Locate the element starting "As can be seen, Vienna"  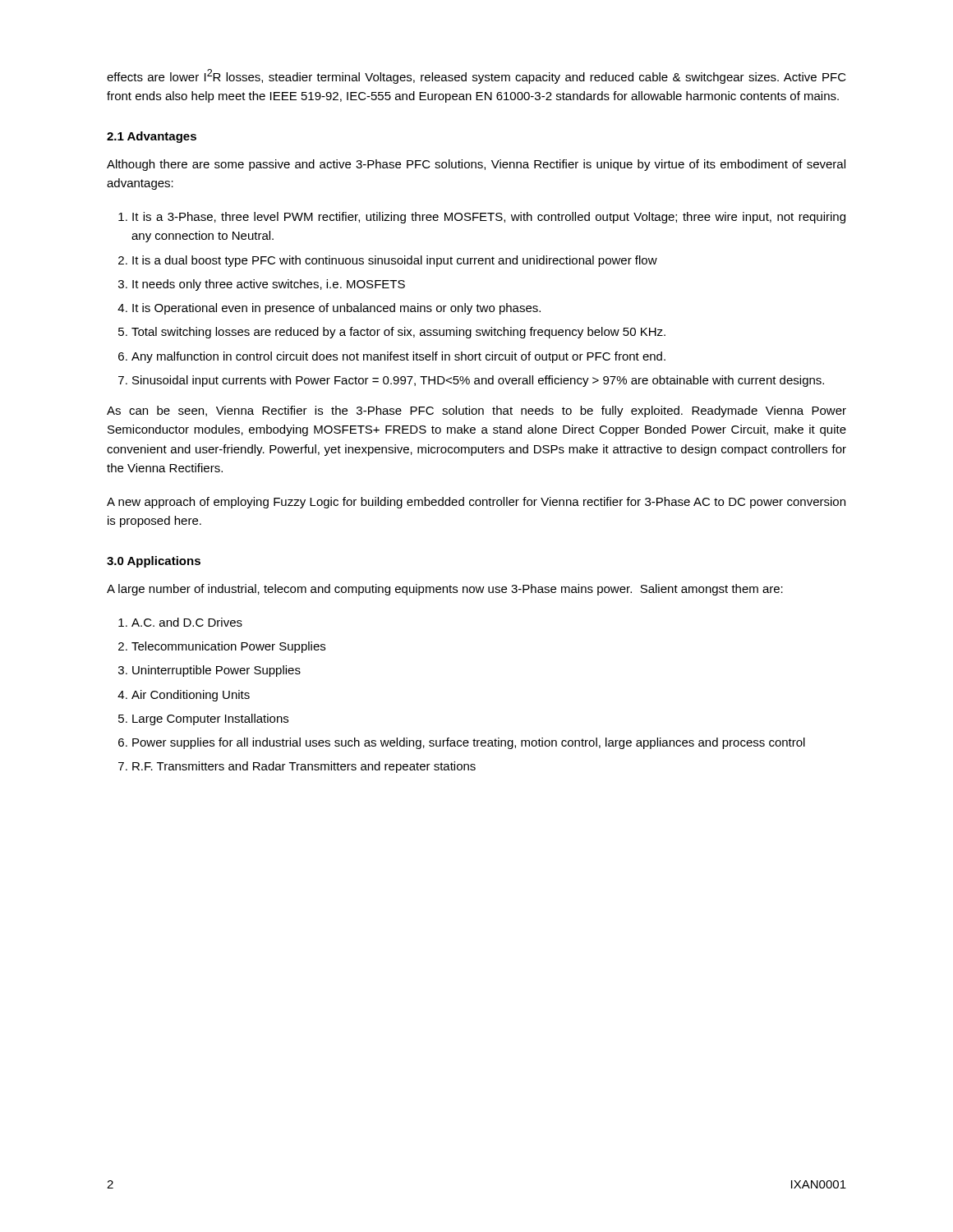(476, 439)
